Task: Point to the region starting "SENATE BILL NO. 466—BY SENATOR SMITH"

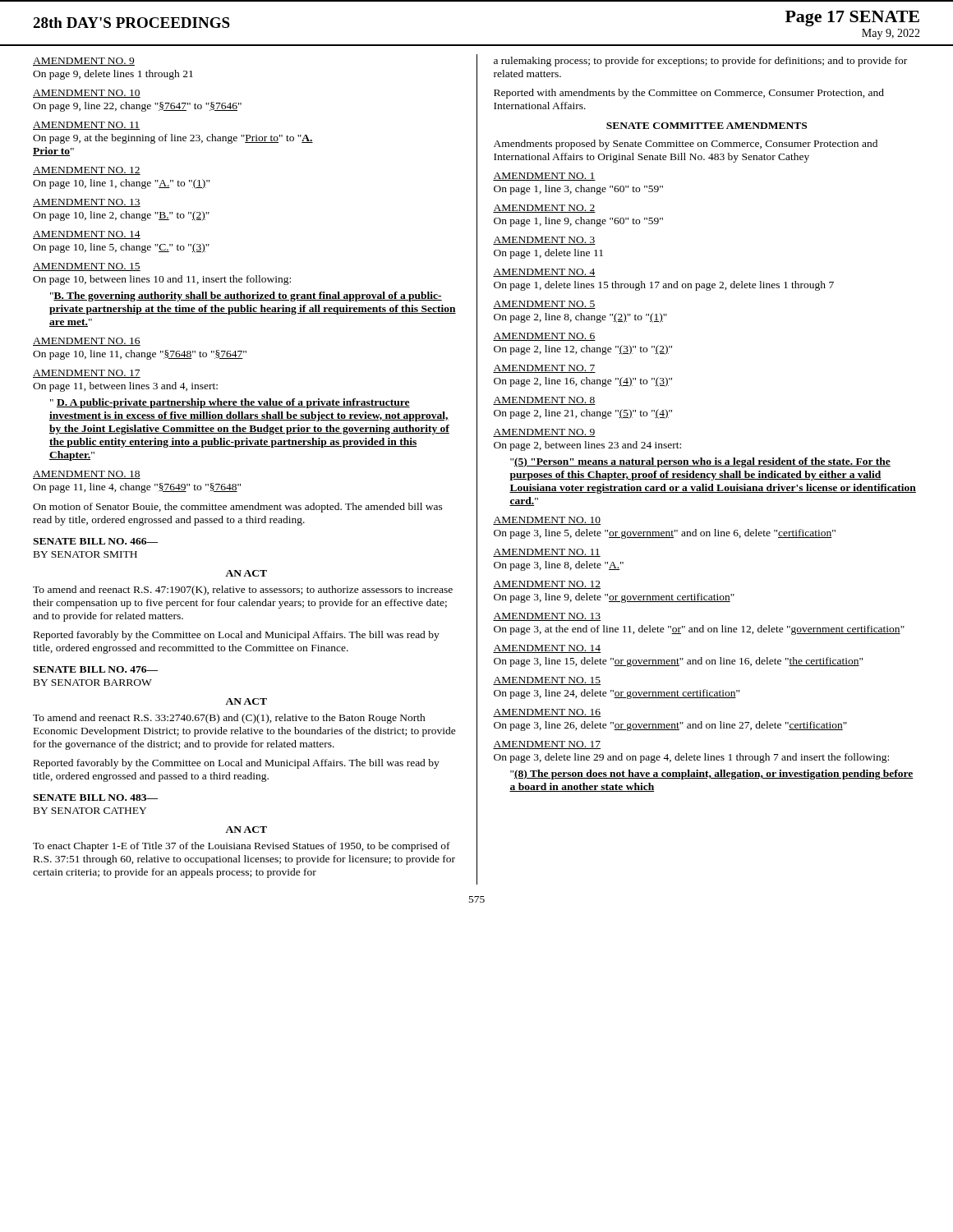Action: click(x=95, y=541)
